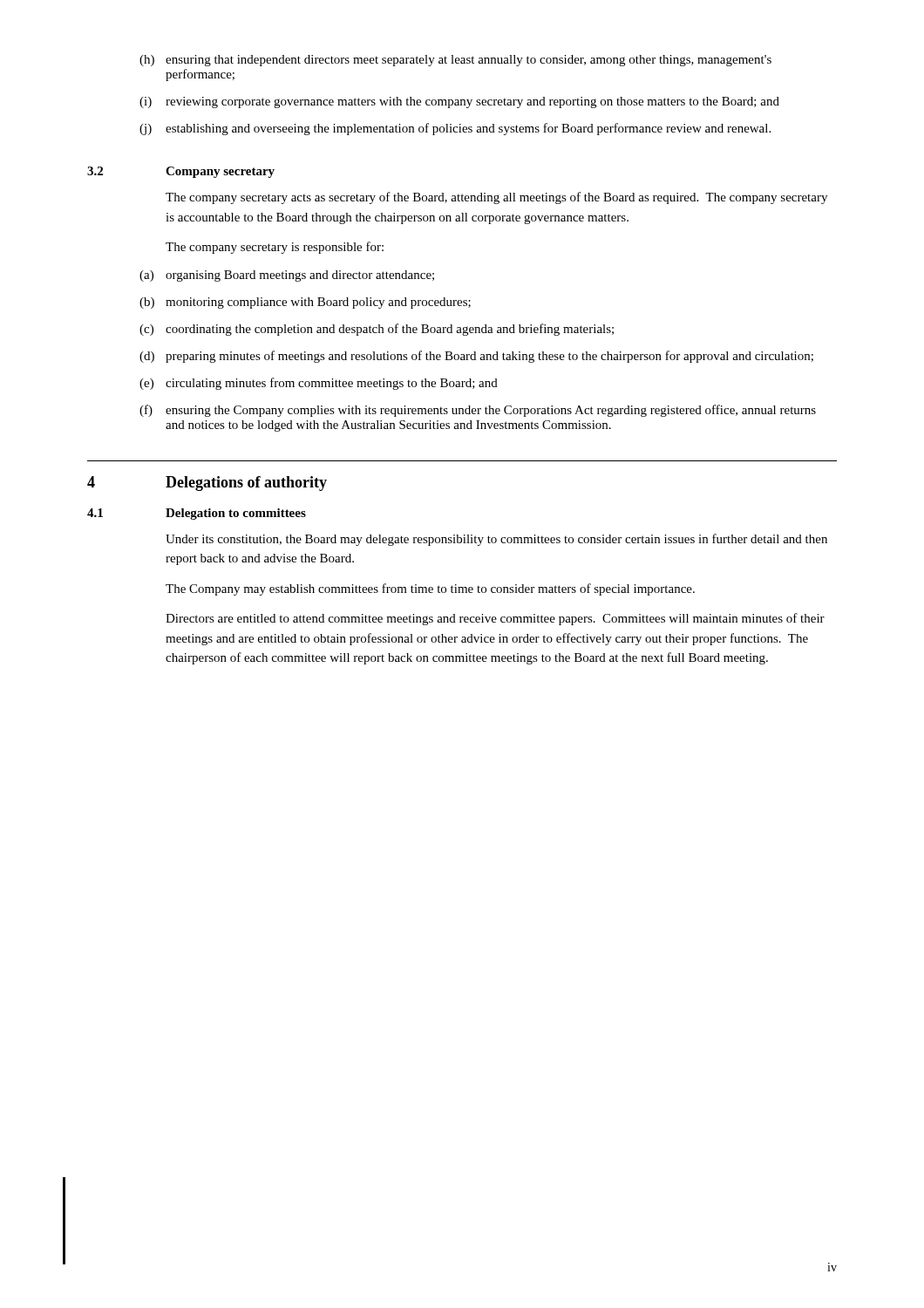Click the passage that begins "(d) preparing minutes of meetings and resolutions"
This screenshot has height=1308, width=924.
(x=462, y=356)
